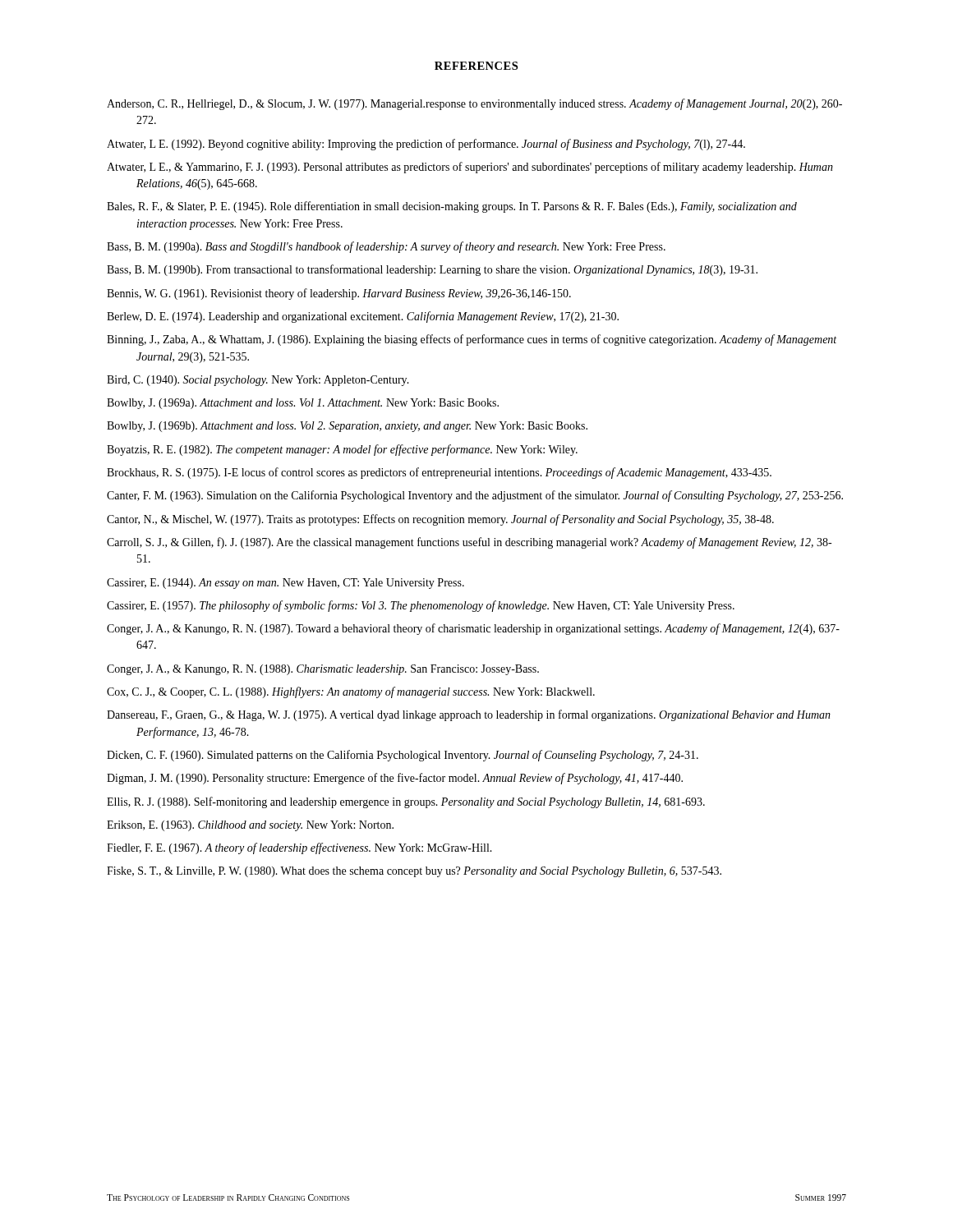
Task: Point to the block beginning "Bass, B. M. (1990b). From transactional to"
Action: pos(433,270)
